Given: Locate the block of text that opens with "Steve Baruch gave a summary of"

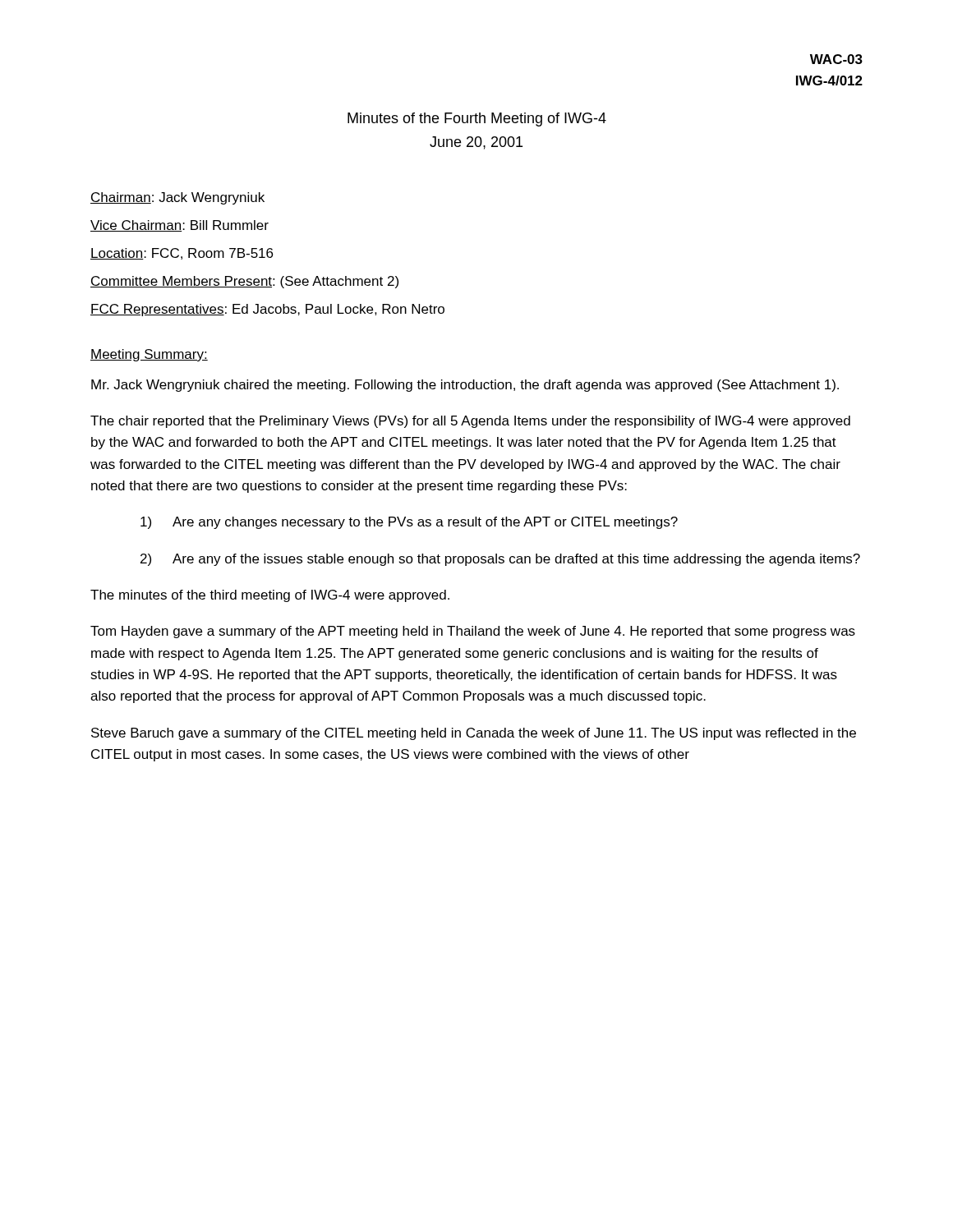Looking at the screenshot, I should click(473, 744).
